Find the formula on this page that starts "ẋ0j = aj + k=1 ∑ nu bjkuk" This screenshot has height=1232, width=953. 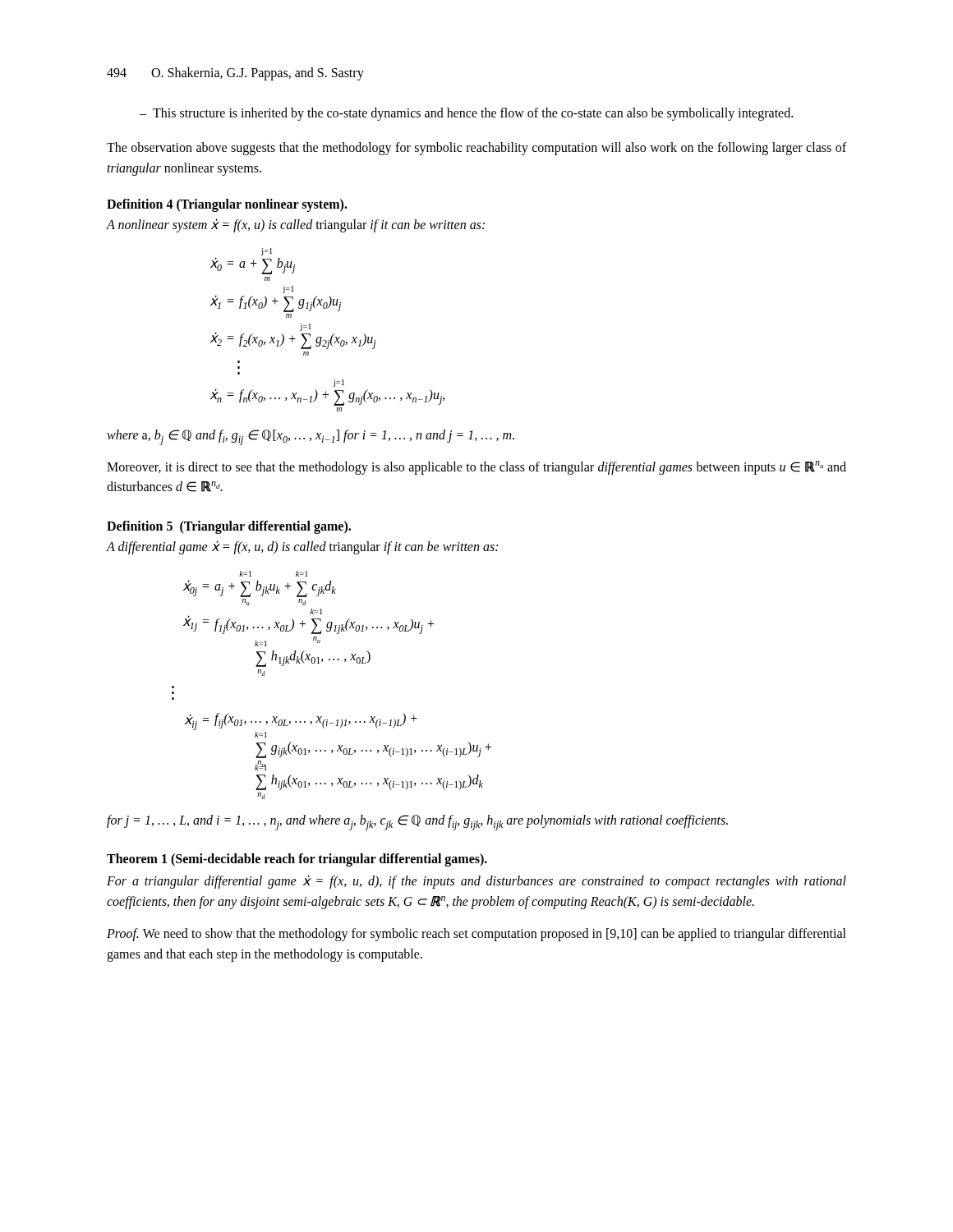[243, 573]
